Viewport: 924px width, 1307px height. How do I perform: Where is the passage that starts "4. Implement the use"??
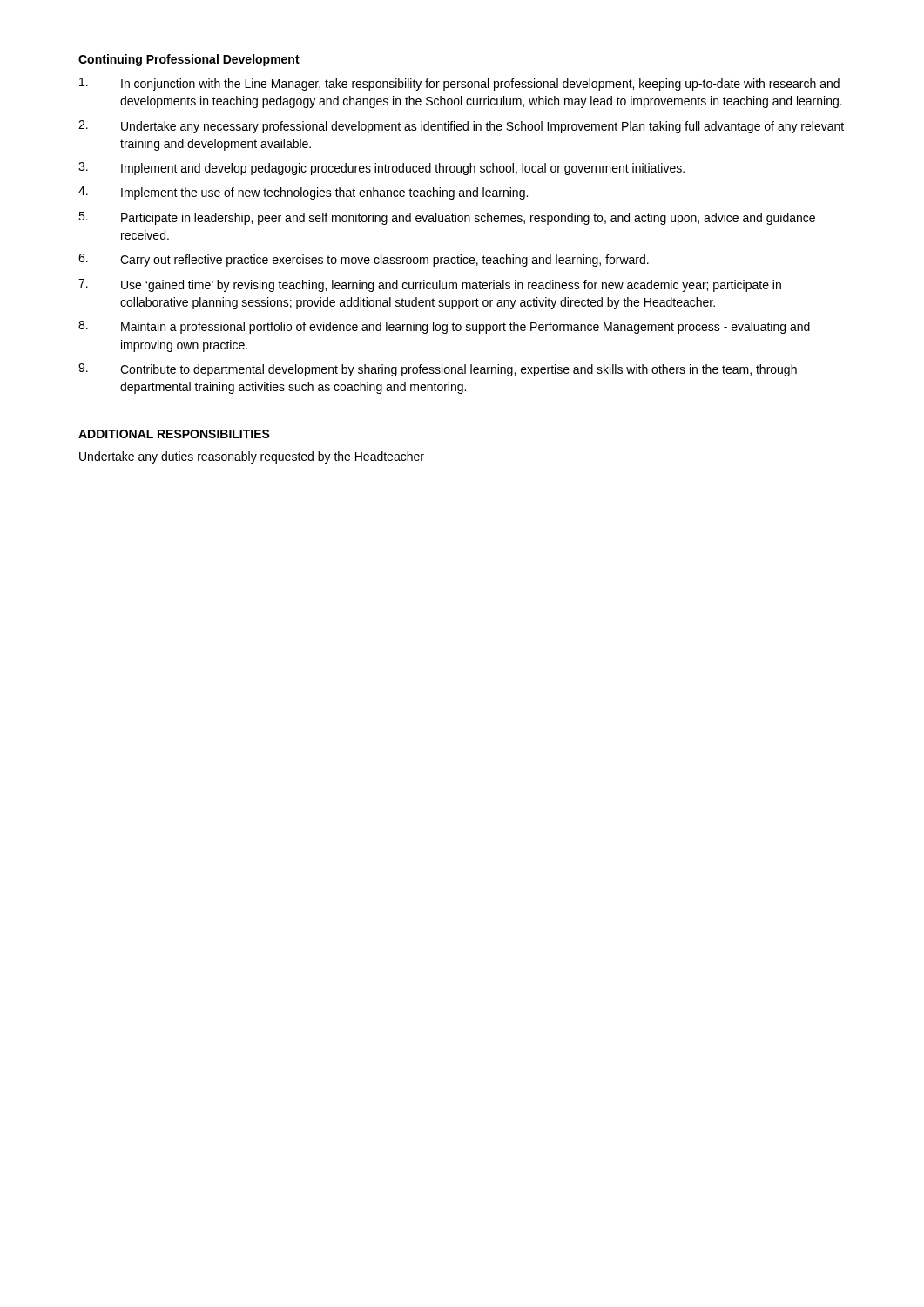(x=304, y=193)
